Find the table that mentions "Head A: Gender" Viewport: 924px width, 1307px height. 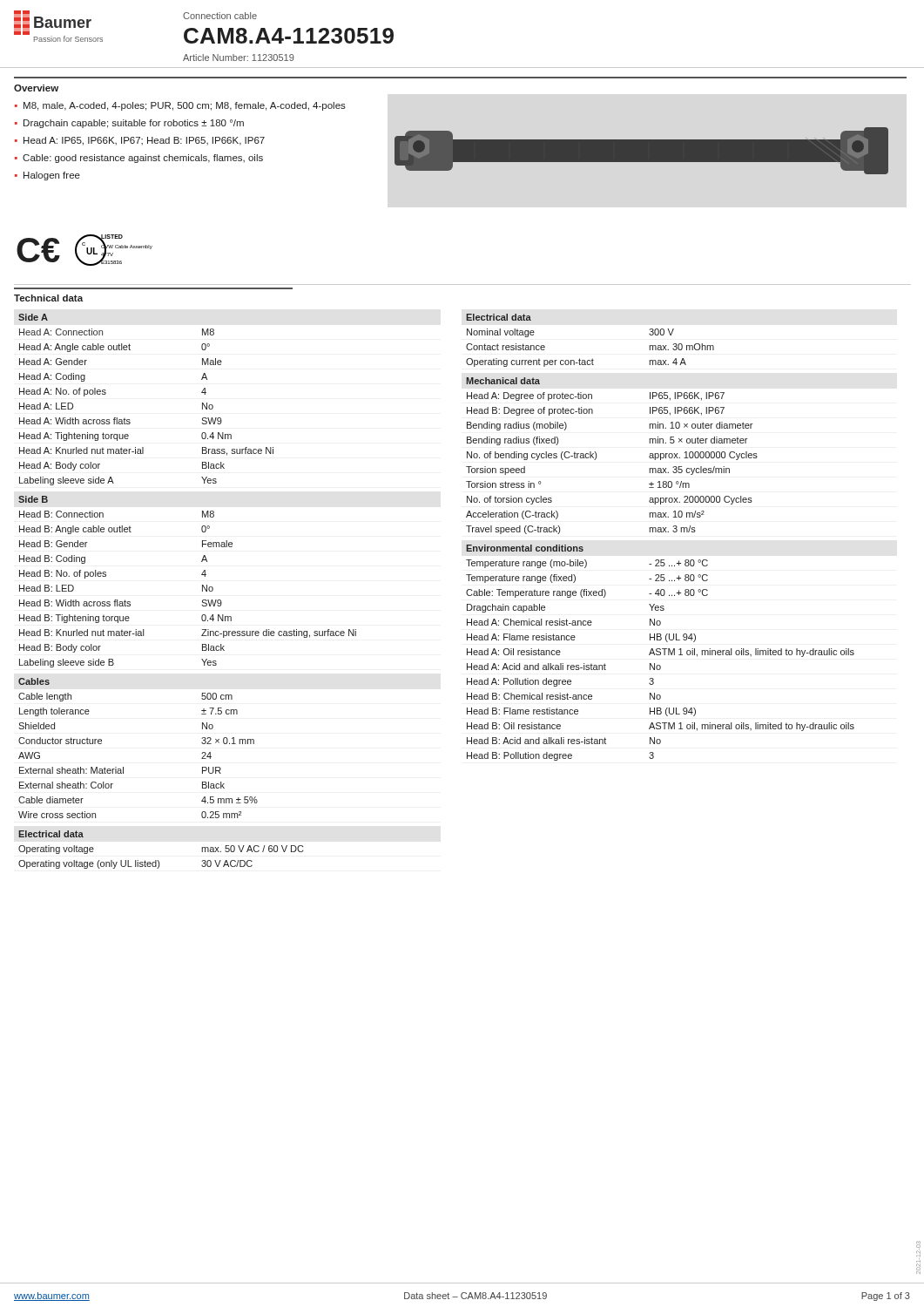(x=227, y=590)
